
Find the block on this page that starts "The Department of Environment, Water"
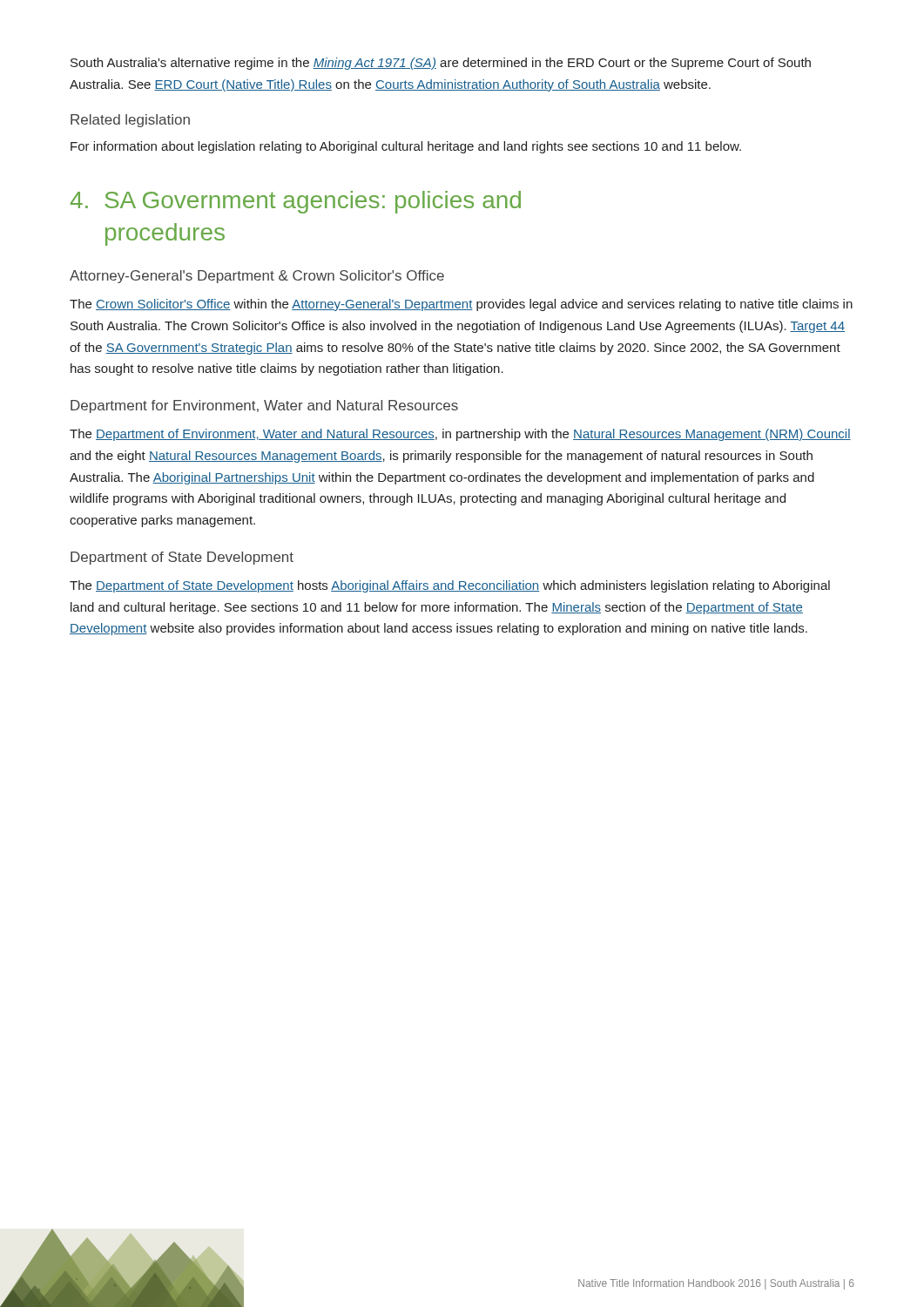pos(460,477)
